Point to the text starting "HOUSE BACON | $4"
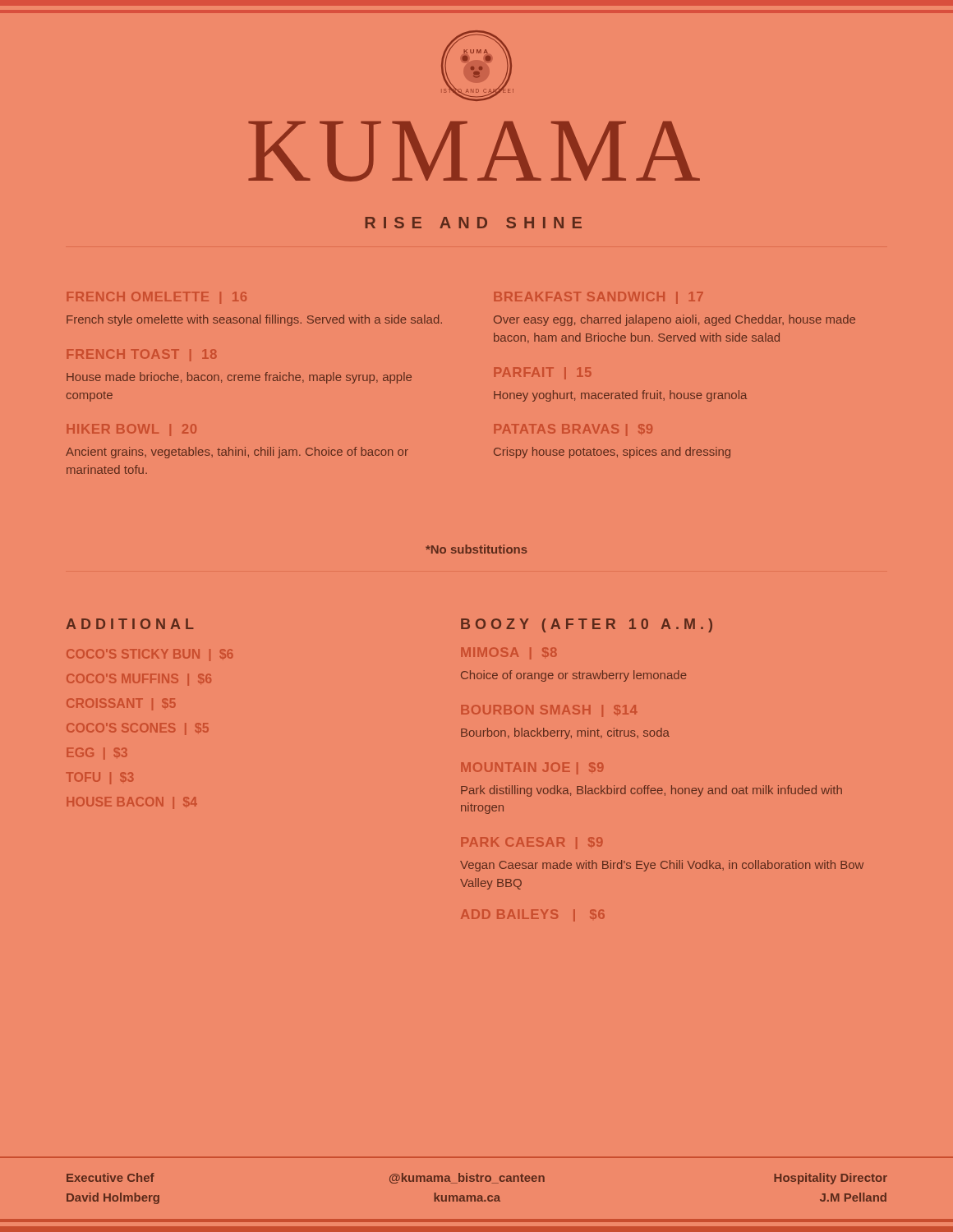The width and height of the screenshot is (953, 1232). (x=132, y=803)
